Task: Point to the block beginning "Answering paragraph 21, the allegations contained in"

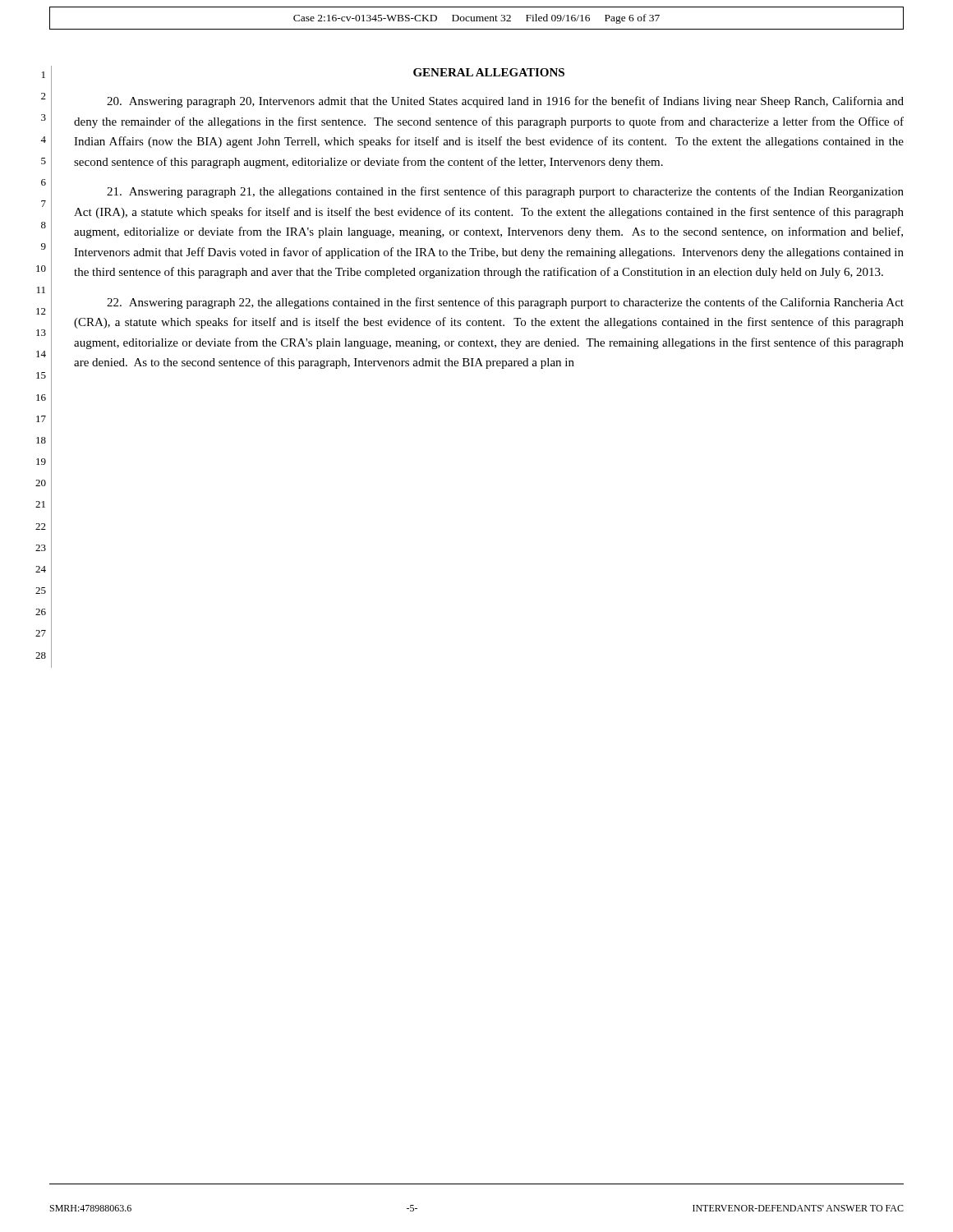Action: (489, 230)
